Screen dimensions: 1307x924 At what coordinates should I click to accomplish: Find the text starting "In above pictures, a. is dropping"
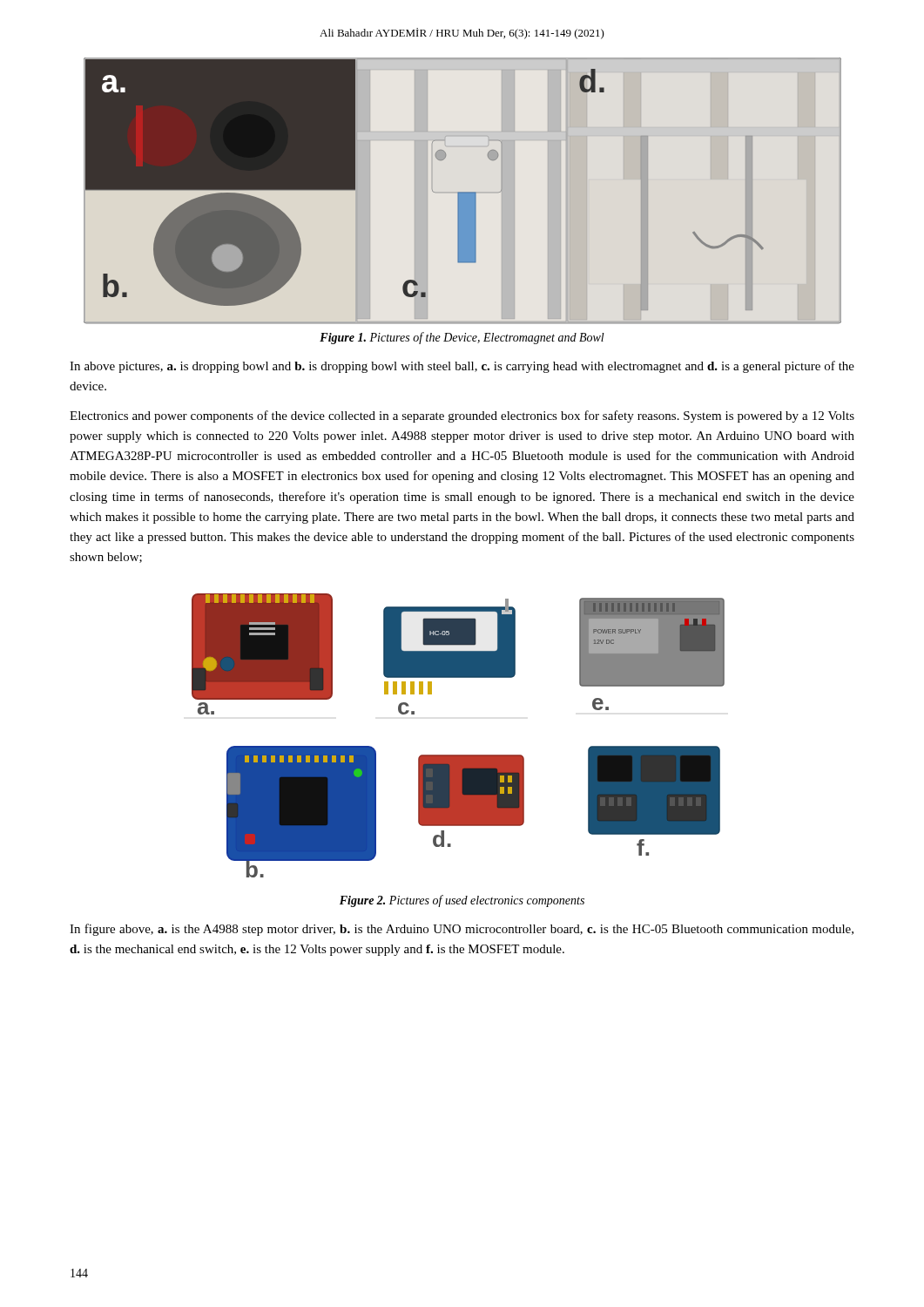(462, 376)
